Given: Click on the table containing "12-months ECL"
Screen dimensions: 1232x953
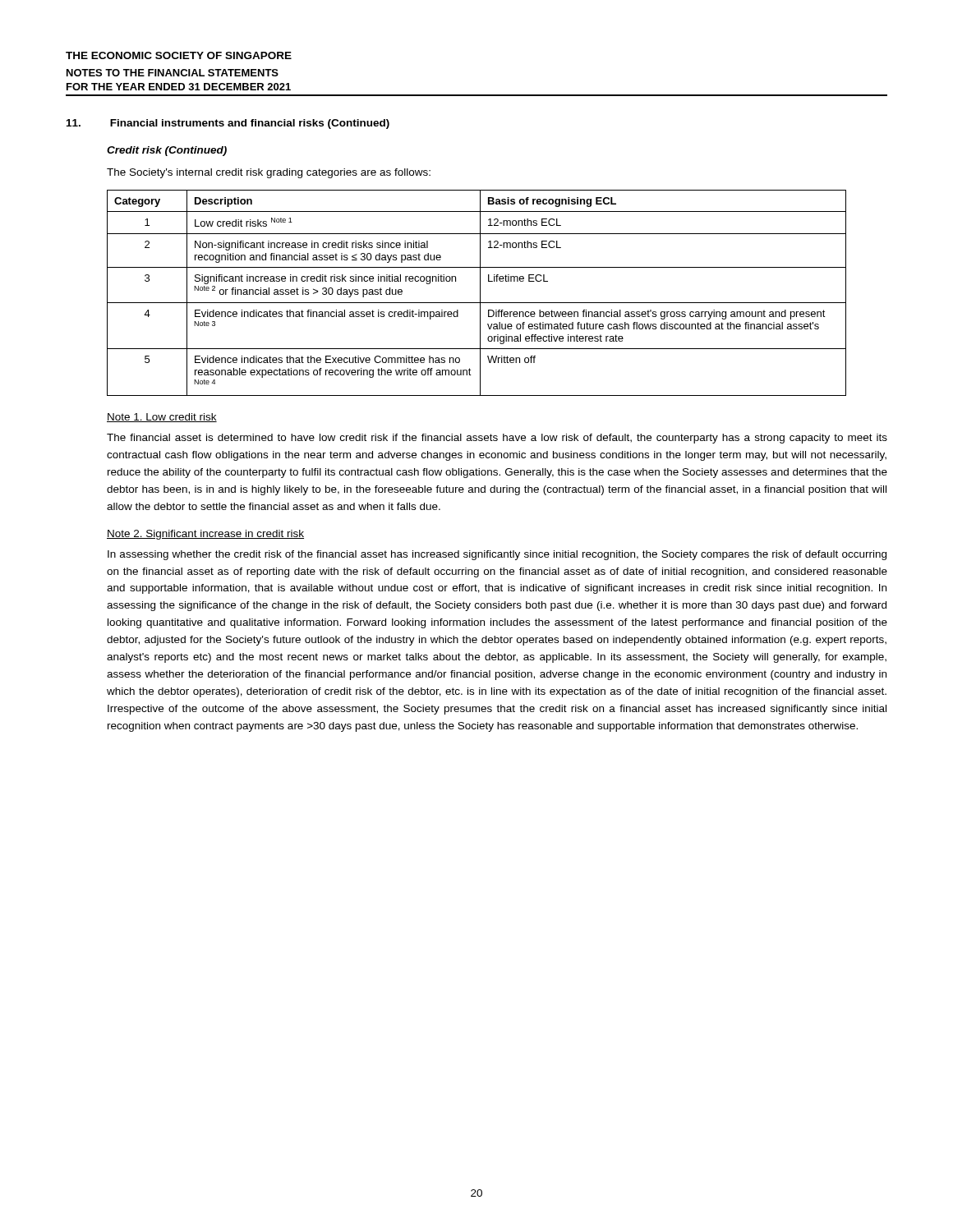Looking at the screenshot, I should [476, 293].
